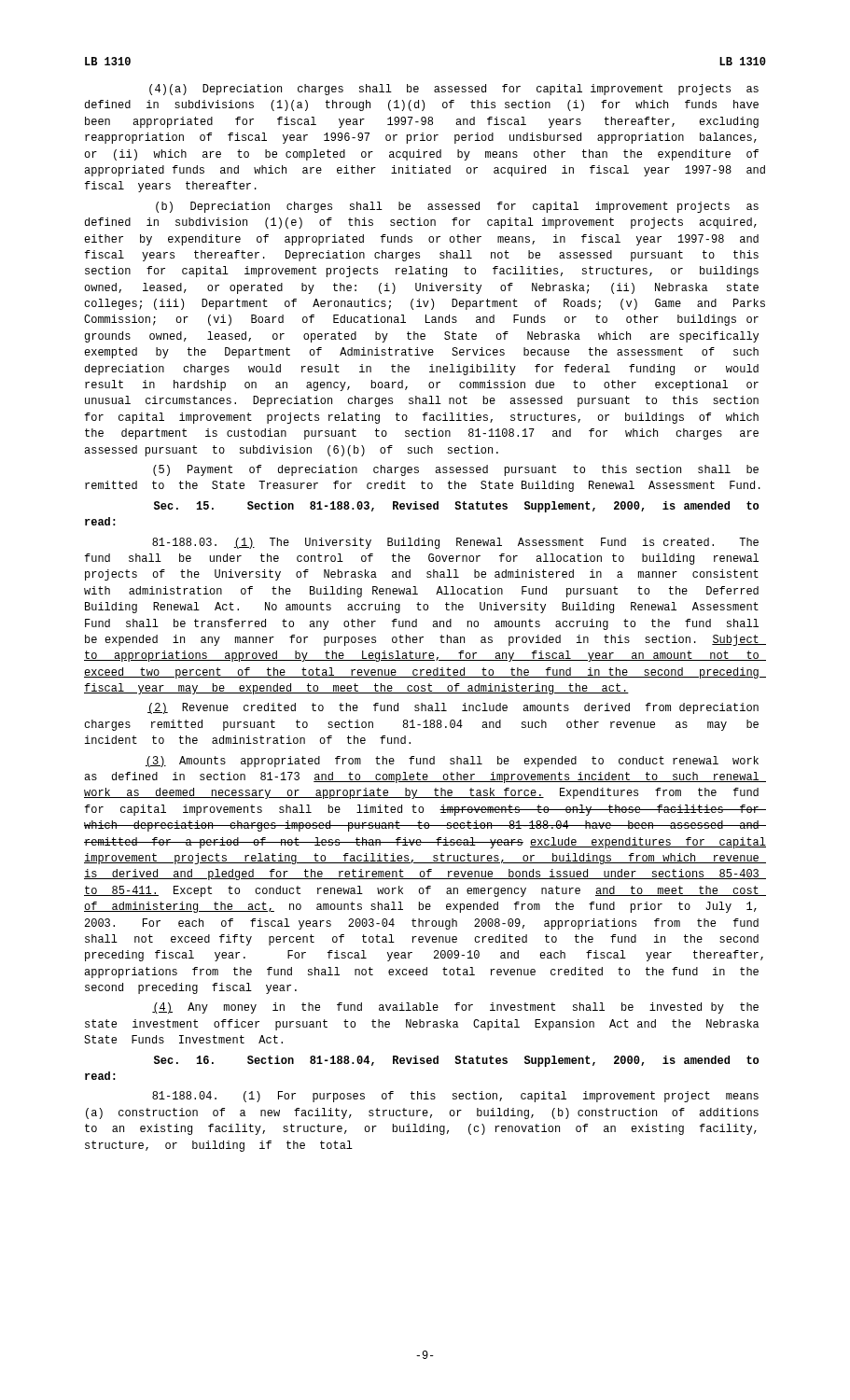Point to the block beginning "Sec. 16. Section 81-188.04, Revised Statutes"
The height and width of the screenshot is (1400, 850).
click(425, 1070)
